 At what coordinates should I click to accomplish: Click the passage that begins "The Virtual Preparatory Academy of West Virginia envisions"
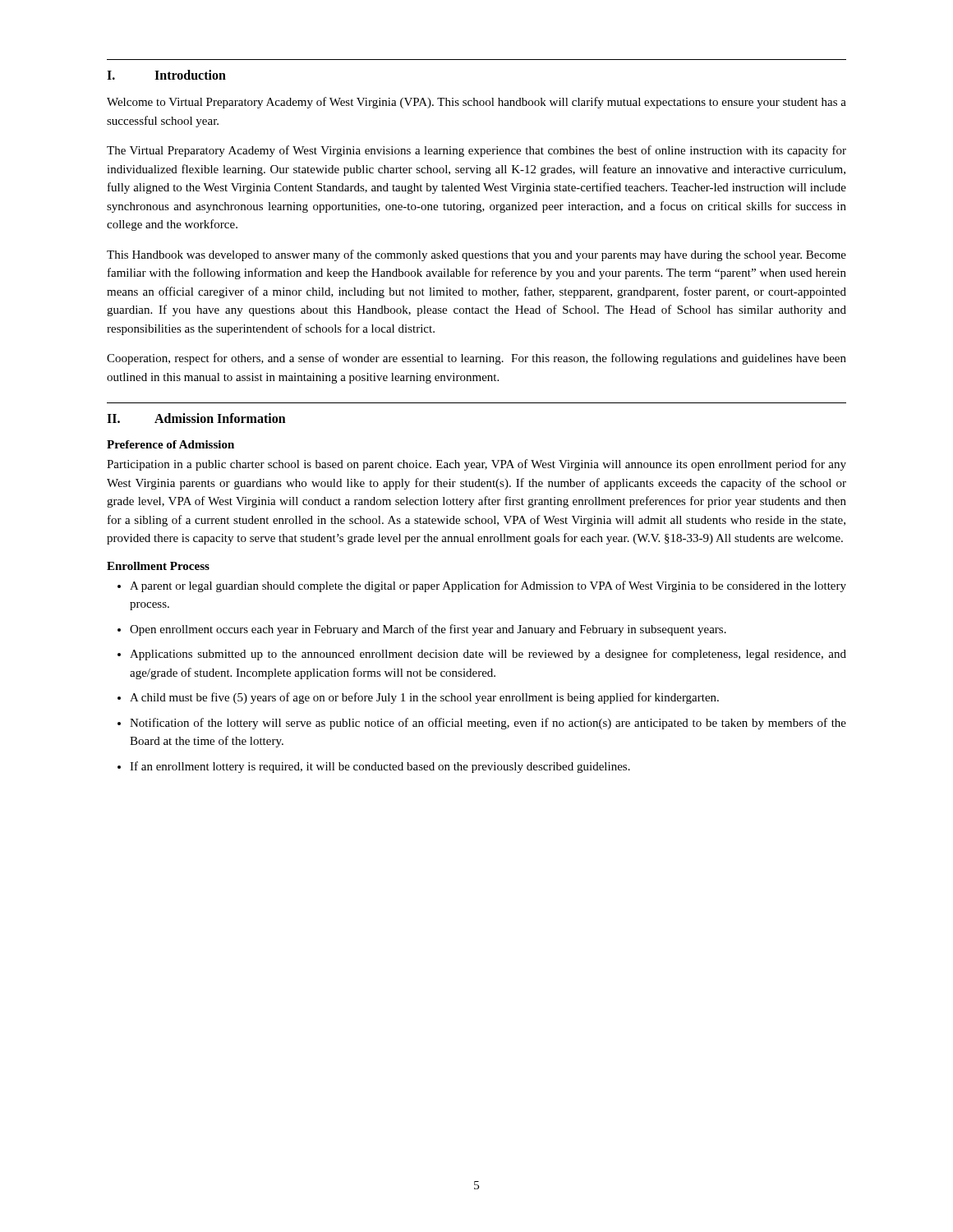[476, 187]
